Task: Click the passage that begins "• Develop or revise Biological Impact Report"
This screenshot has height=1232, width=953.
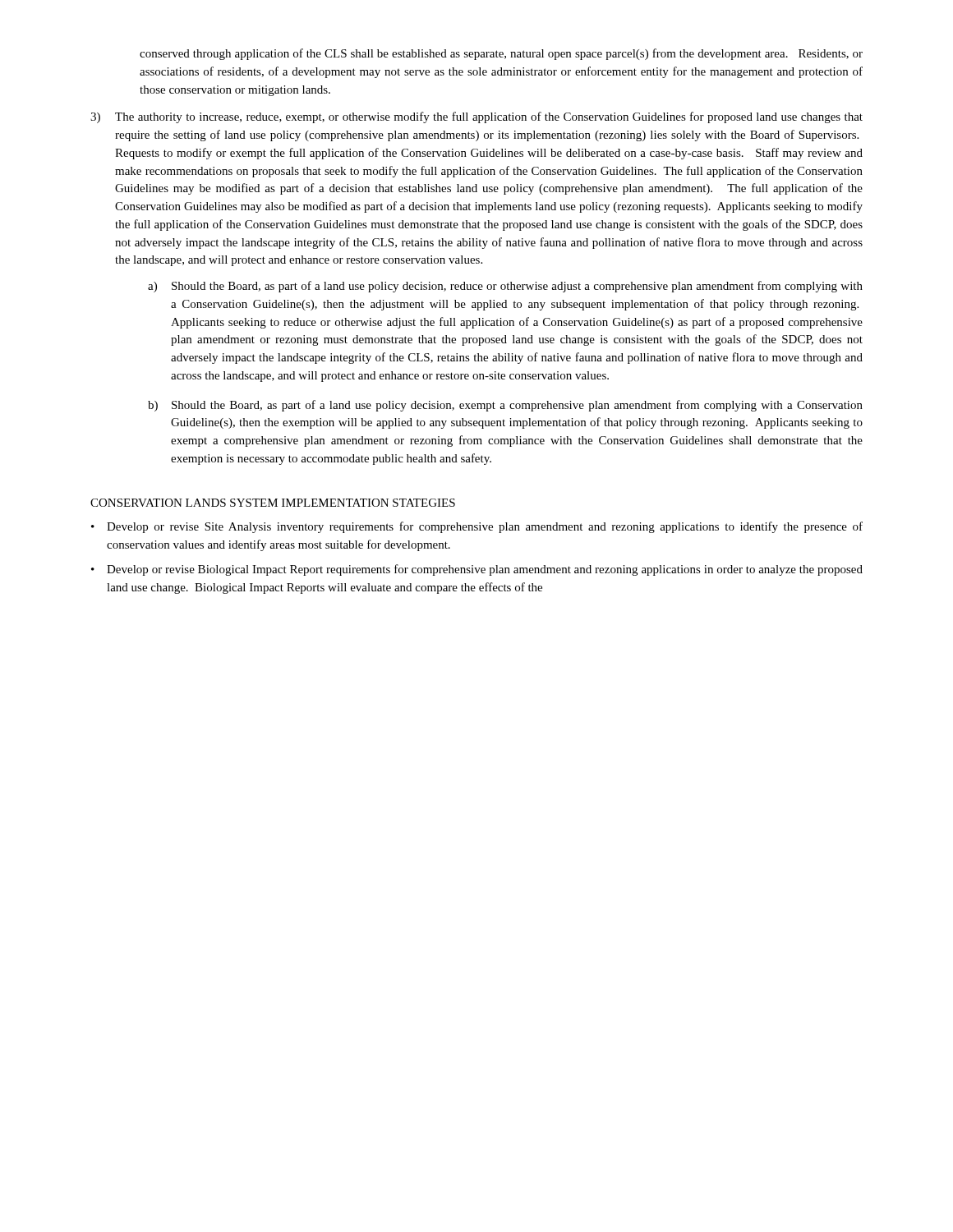Action: (476, 579)
